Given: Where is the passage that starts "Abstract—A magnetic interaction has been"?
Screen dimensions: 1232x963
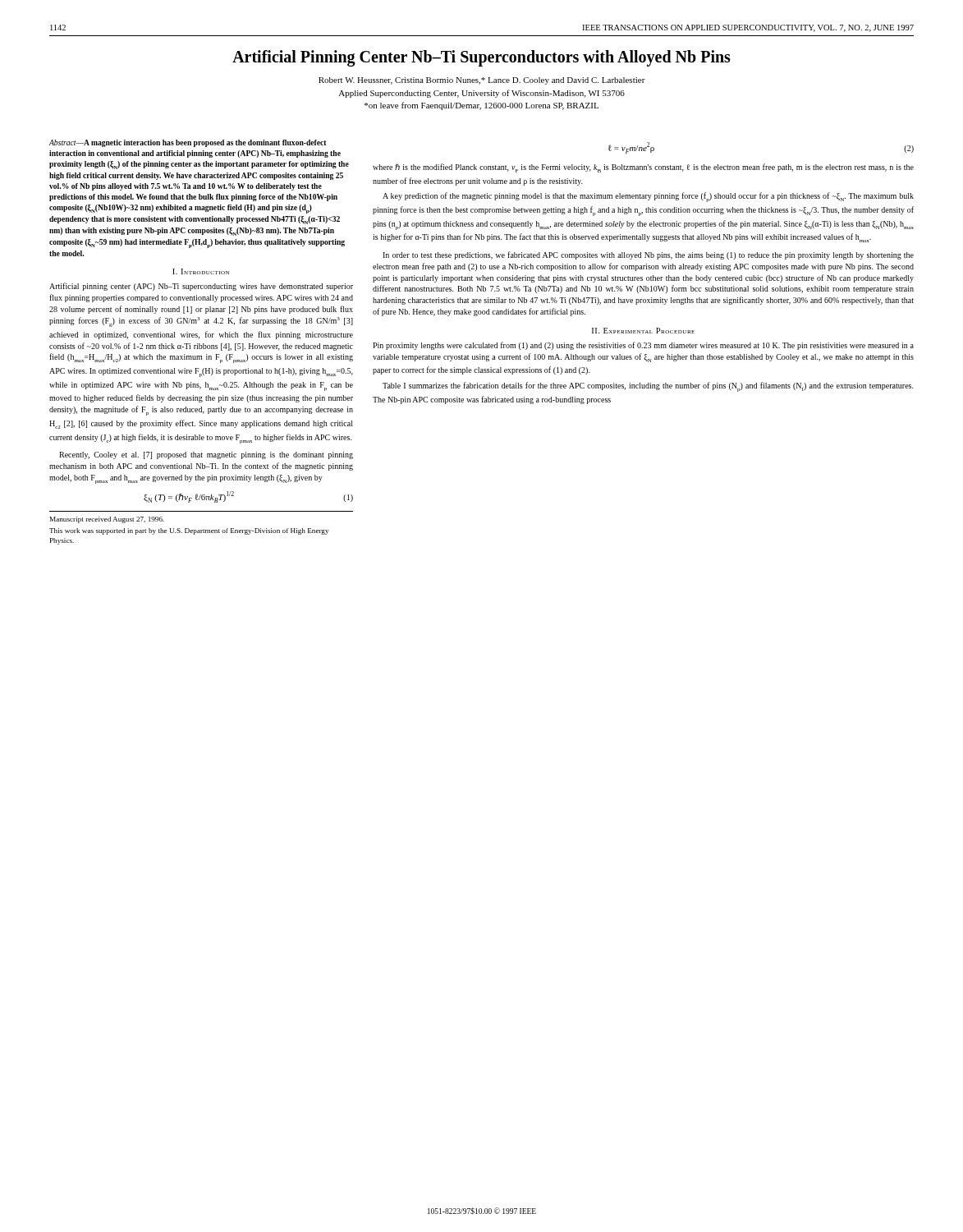Looking at the screenshot, I should pos(199,198).
